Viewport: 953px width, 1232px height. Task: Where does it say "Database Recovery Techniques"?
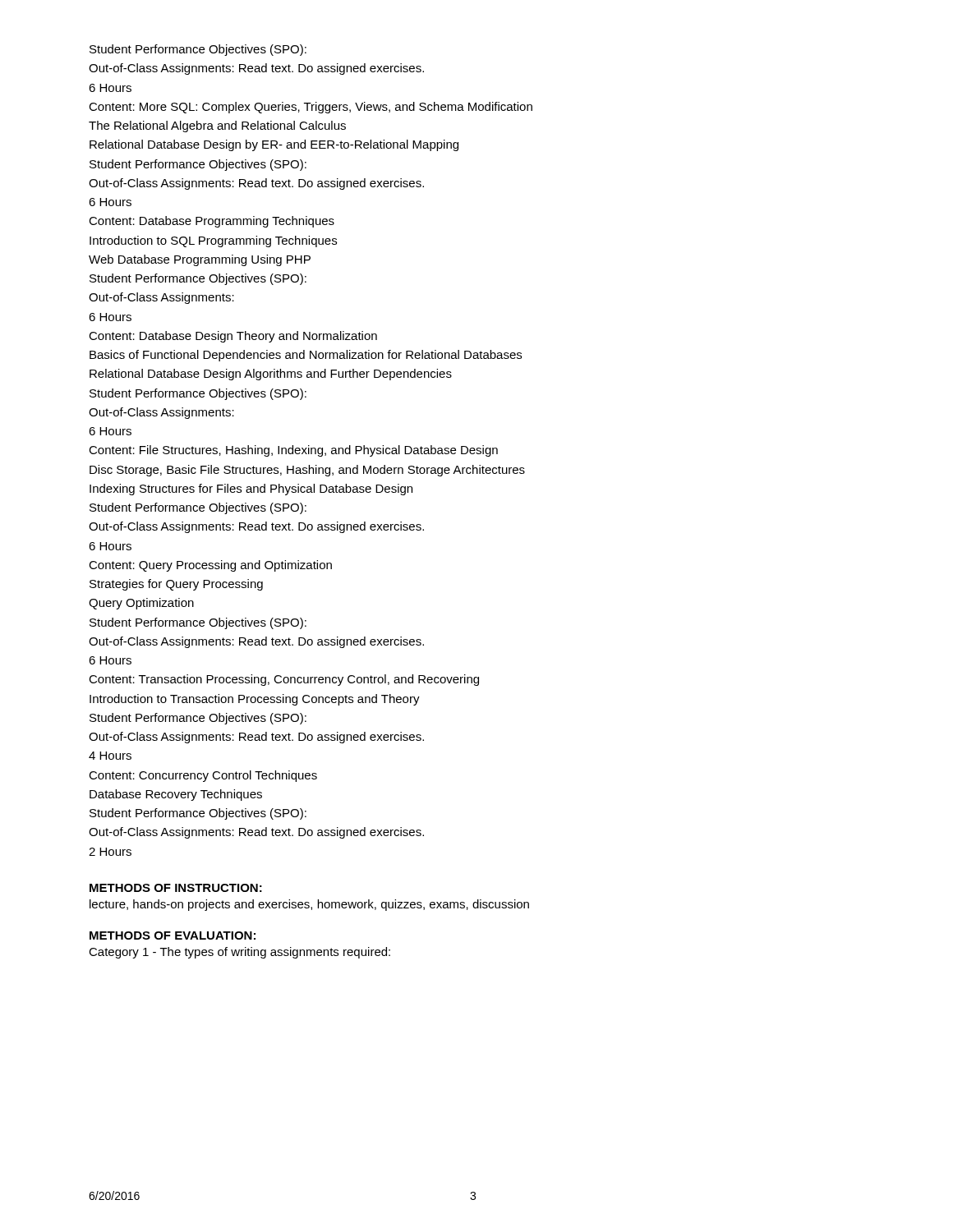176,795
